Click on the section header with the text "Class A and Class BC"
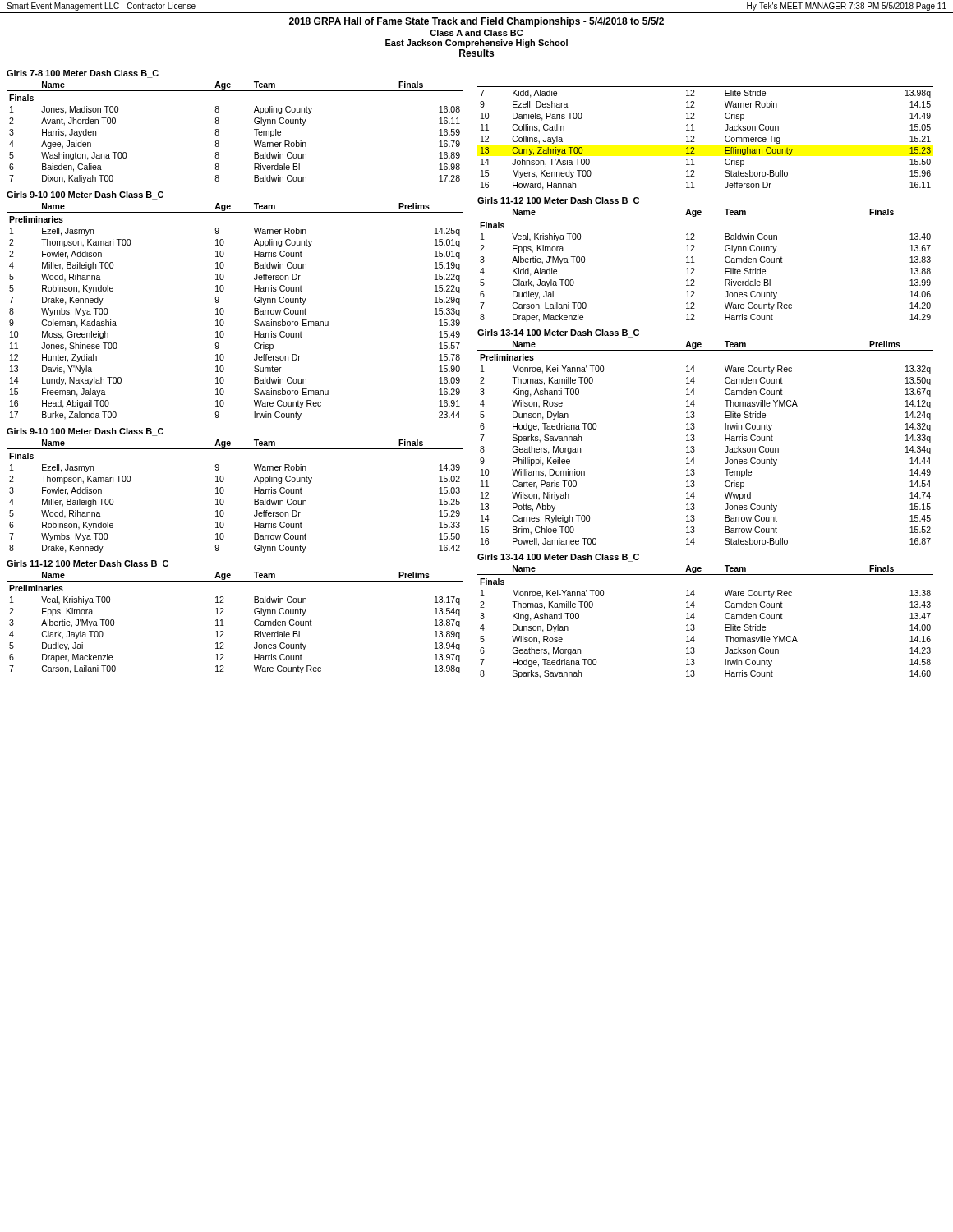Image resolution: width=953 pixels, height=1232 pixels. pyautogui.click(x=476, y=33)
